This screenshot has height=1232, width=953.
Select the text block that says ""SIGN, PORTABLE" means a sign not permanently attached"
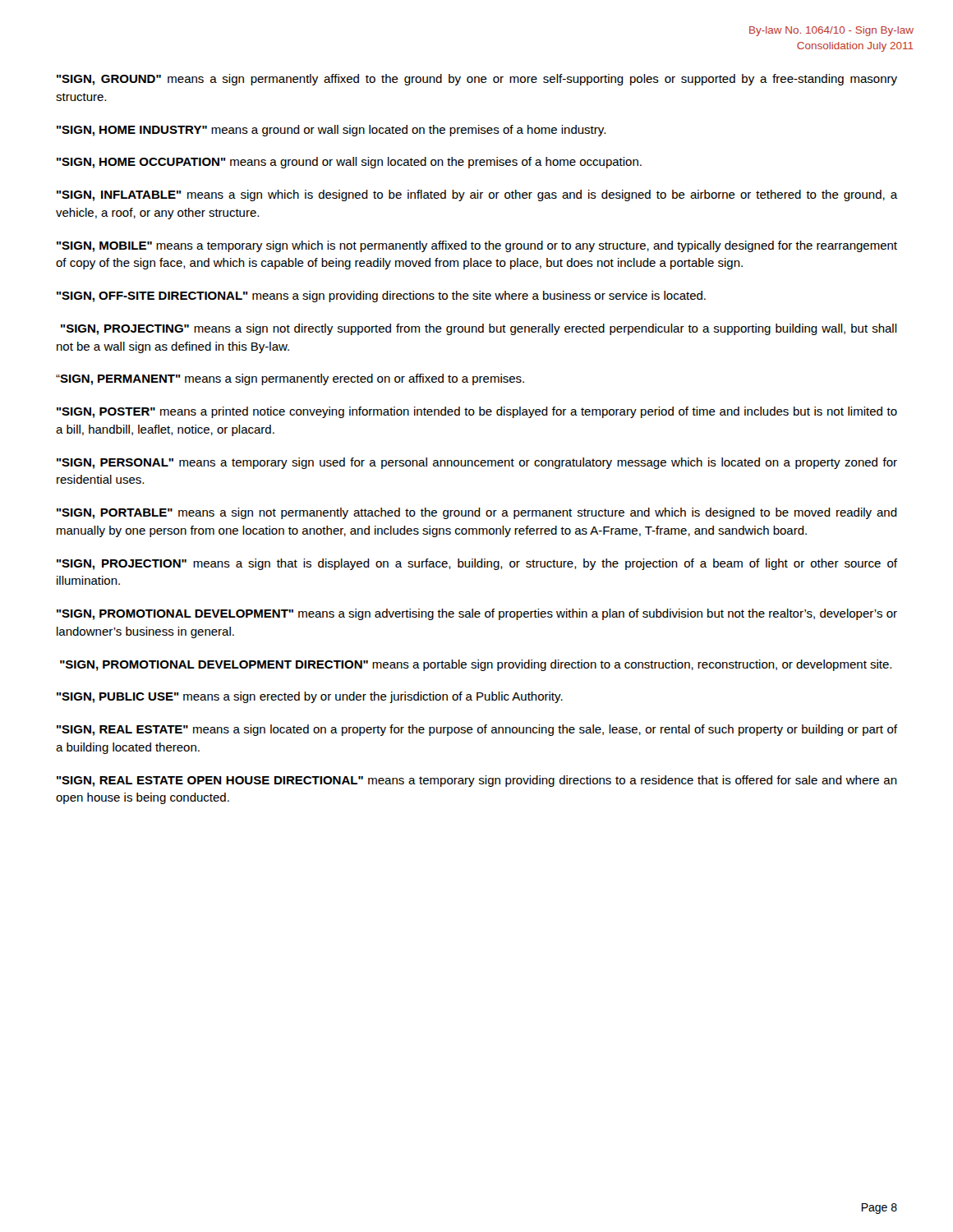point(476,521)
